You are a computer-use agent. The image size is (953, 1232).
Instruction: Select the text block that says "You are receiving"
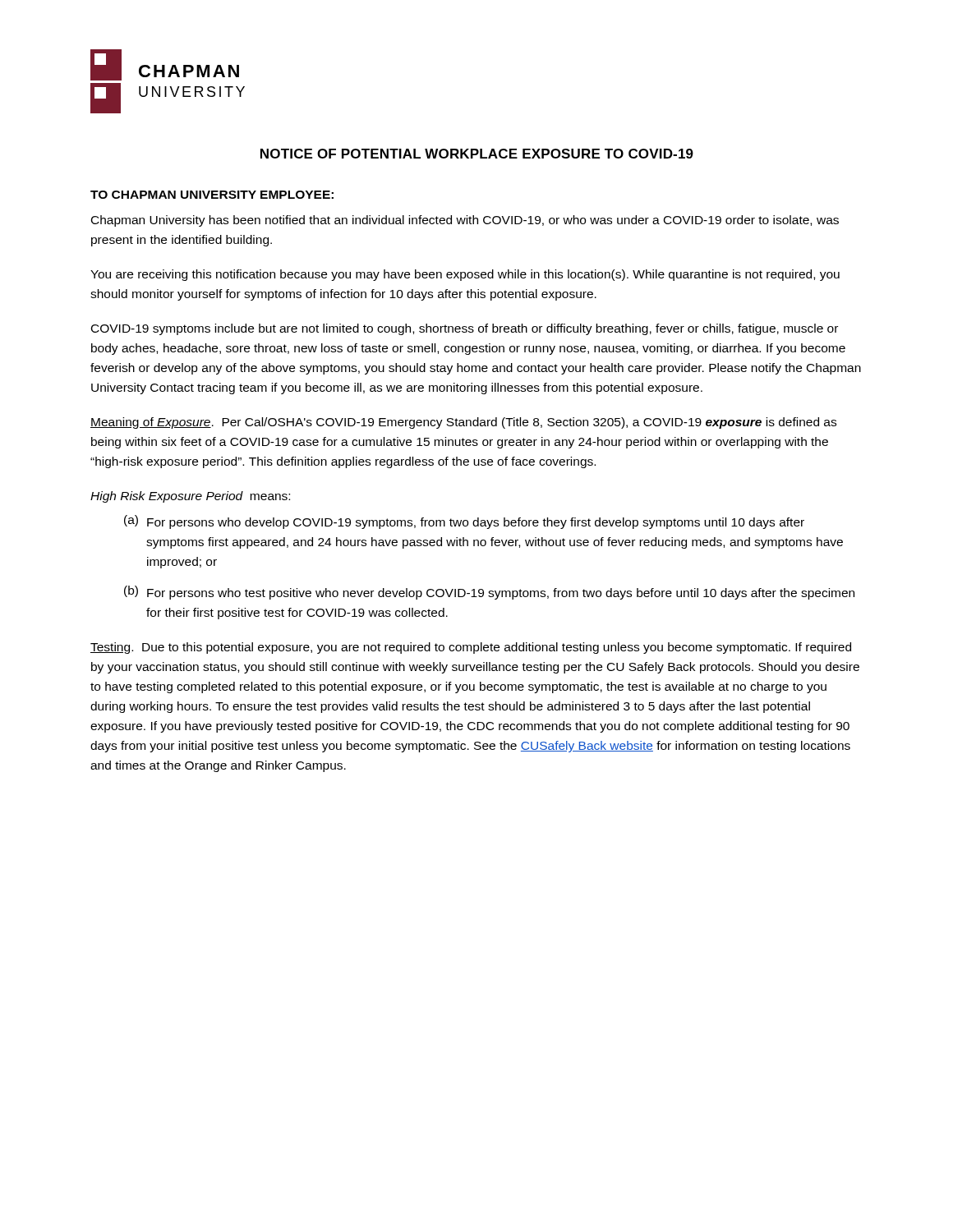pos(465,284)
